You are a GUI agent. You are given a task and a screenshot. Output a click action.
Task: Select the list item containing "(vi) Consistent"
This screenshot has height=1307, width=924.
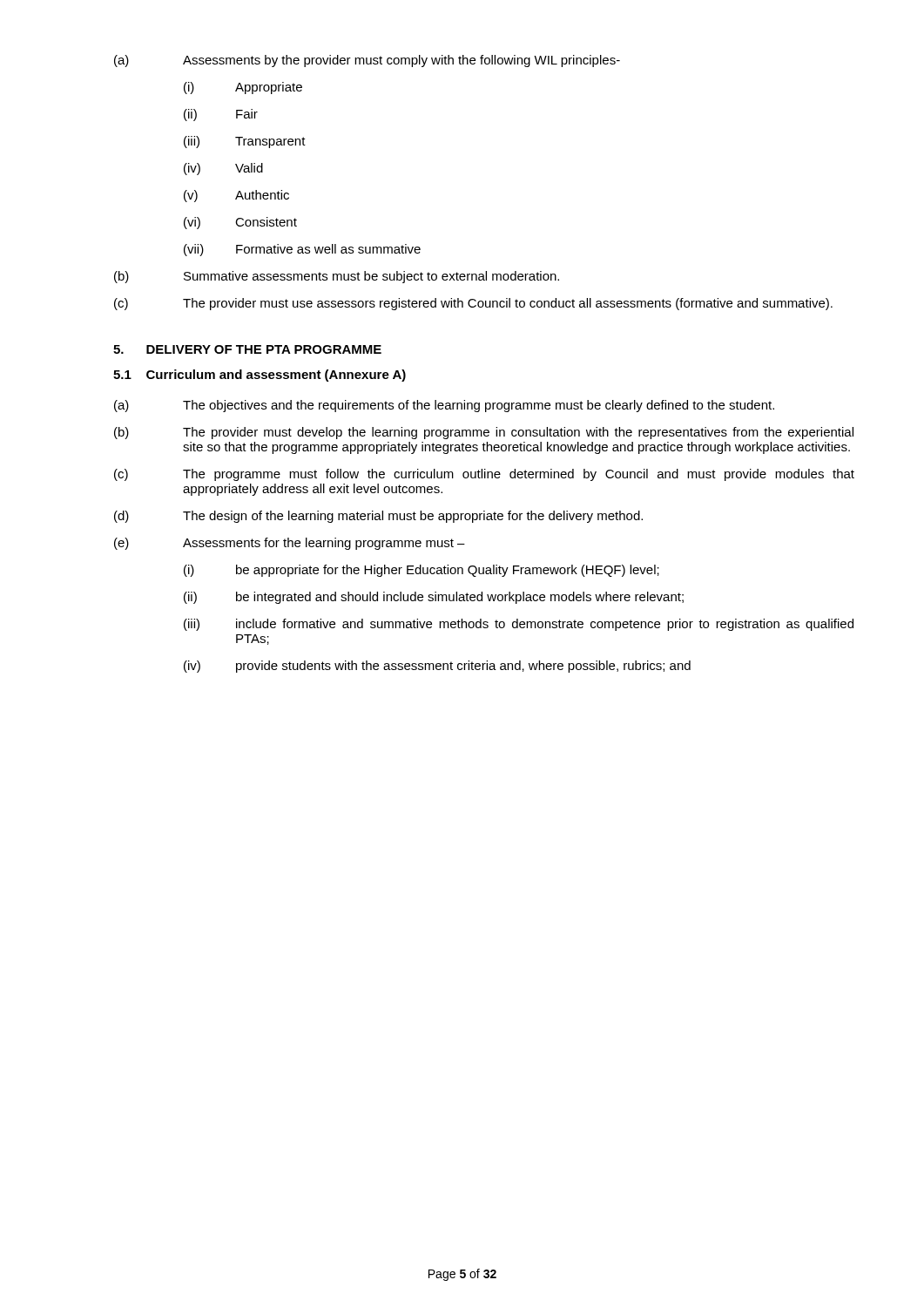point(240,223)
